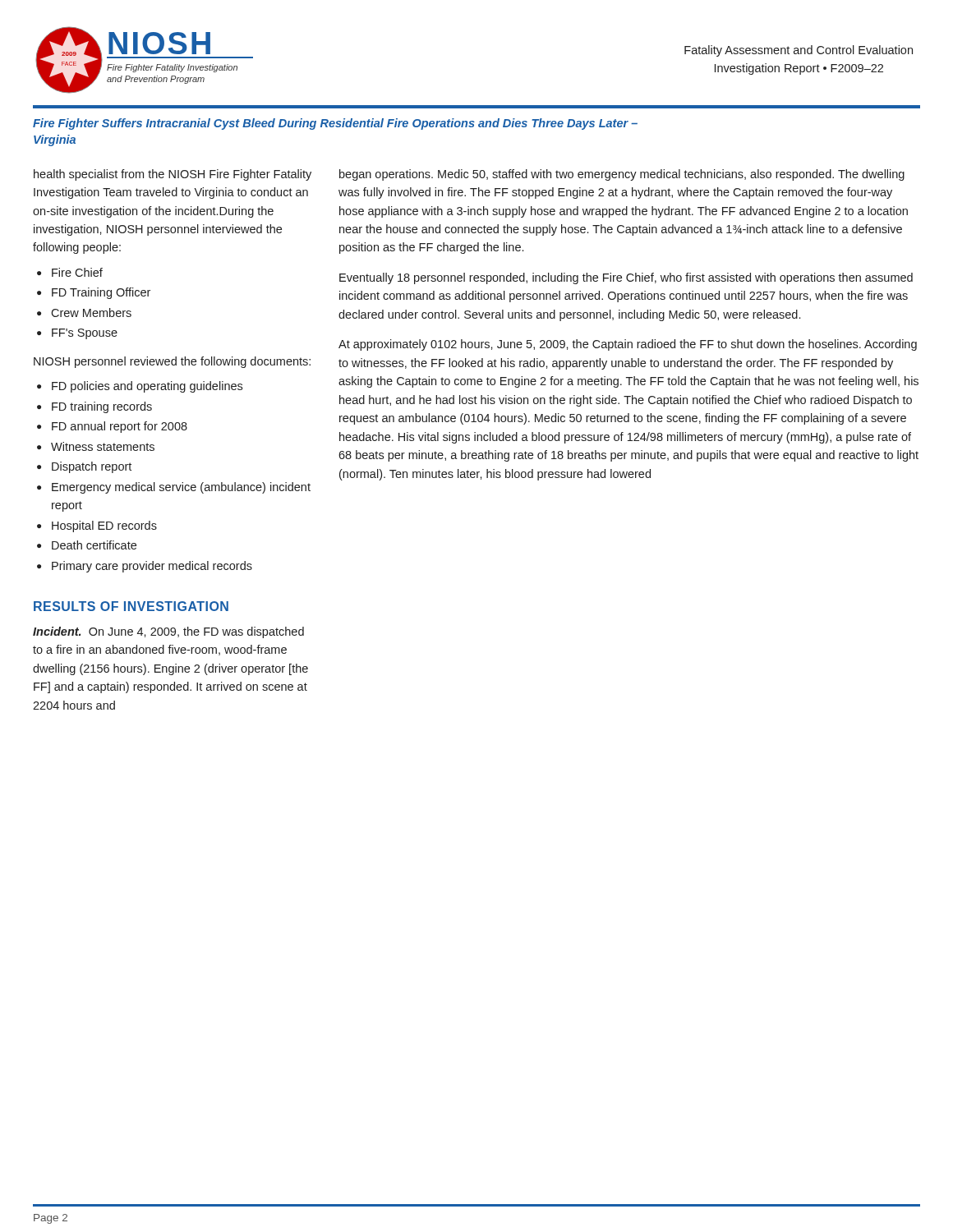953x1232 pixels.
Task: Locate the text "Fire Chief"
Action: tap(77, 273)
